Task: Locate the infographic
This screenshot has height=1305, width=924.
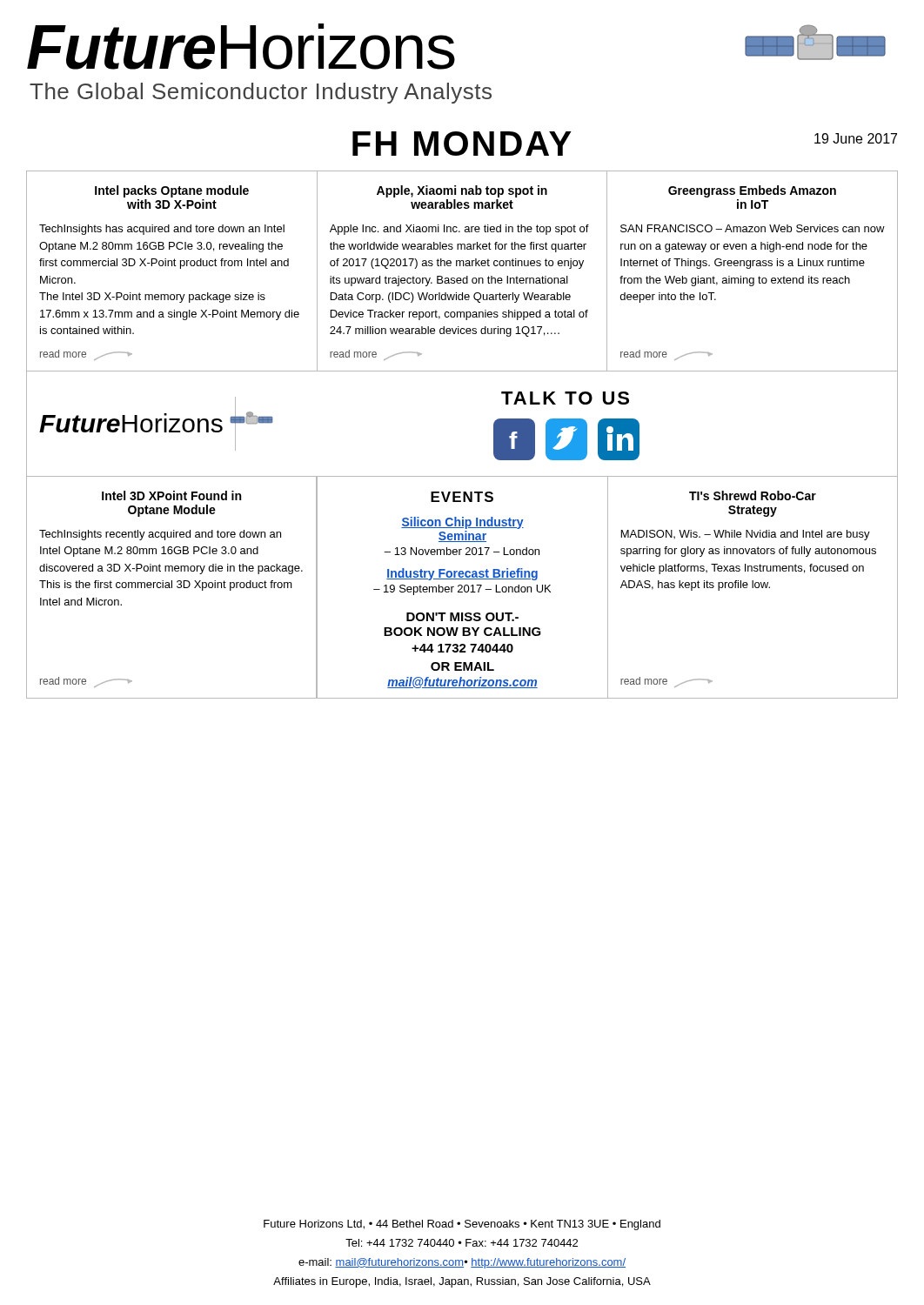Action: [566, 439]
